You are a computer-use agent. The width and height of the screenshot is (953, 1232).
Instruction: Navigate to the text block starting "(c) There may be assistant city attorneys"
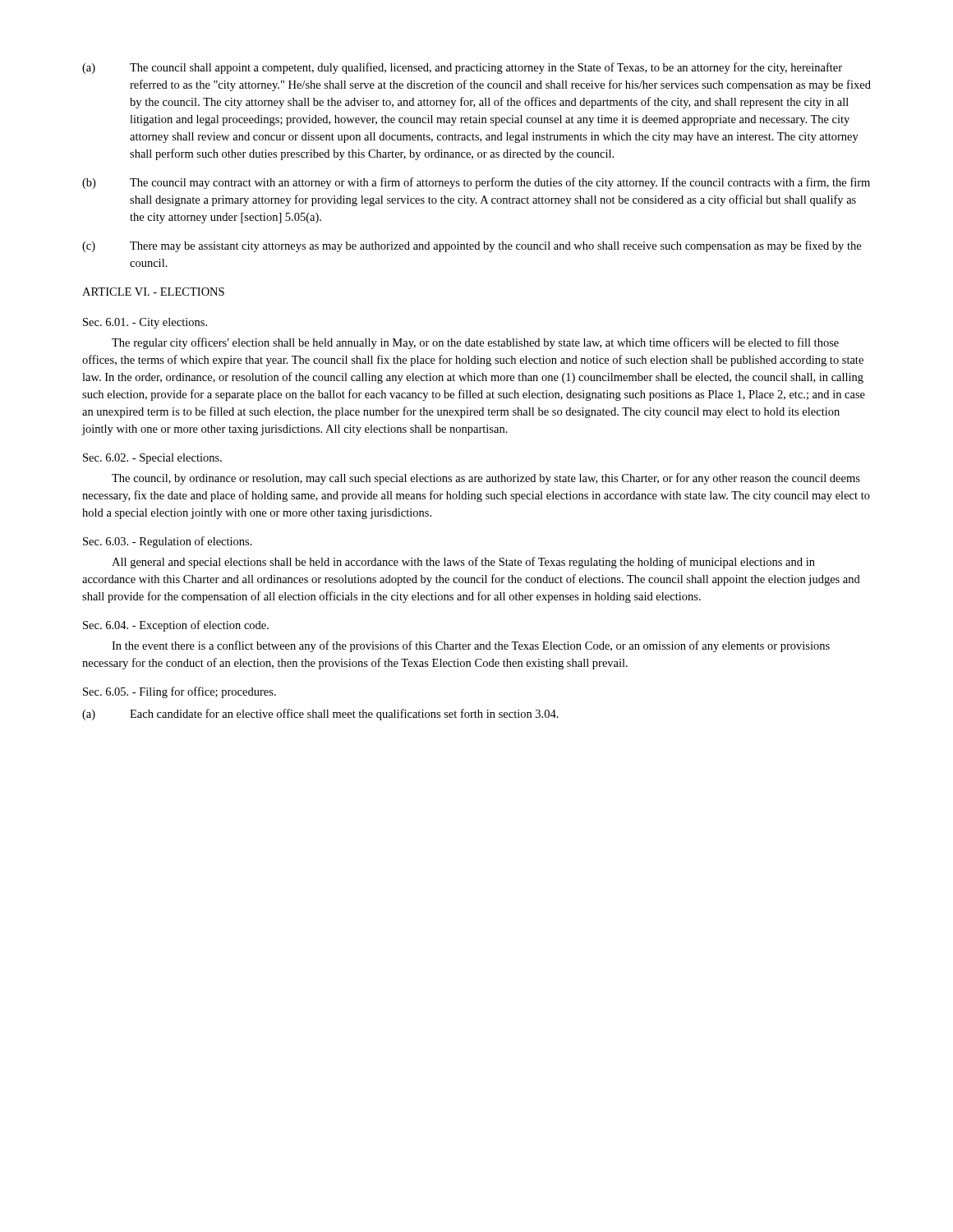tap(476, 255)
